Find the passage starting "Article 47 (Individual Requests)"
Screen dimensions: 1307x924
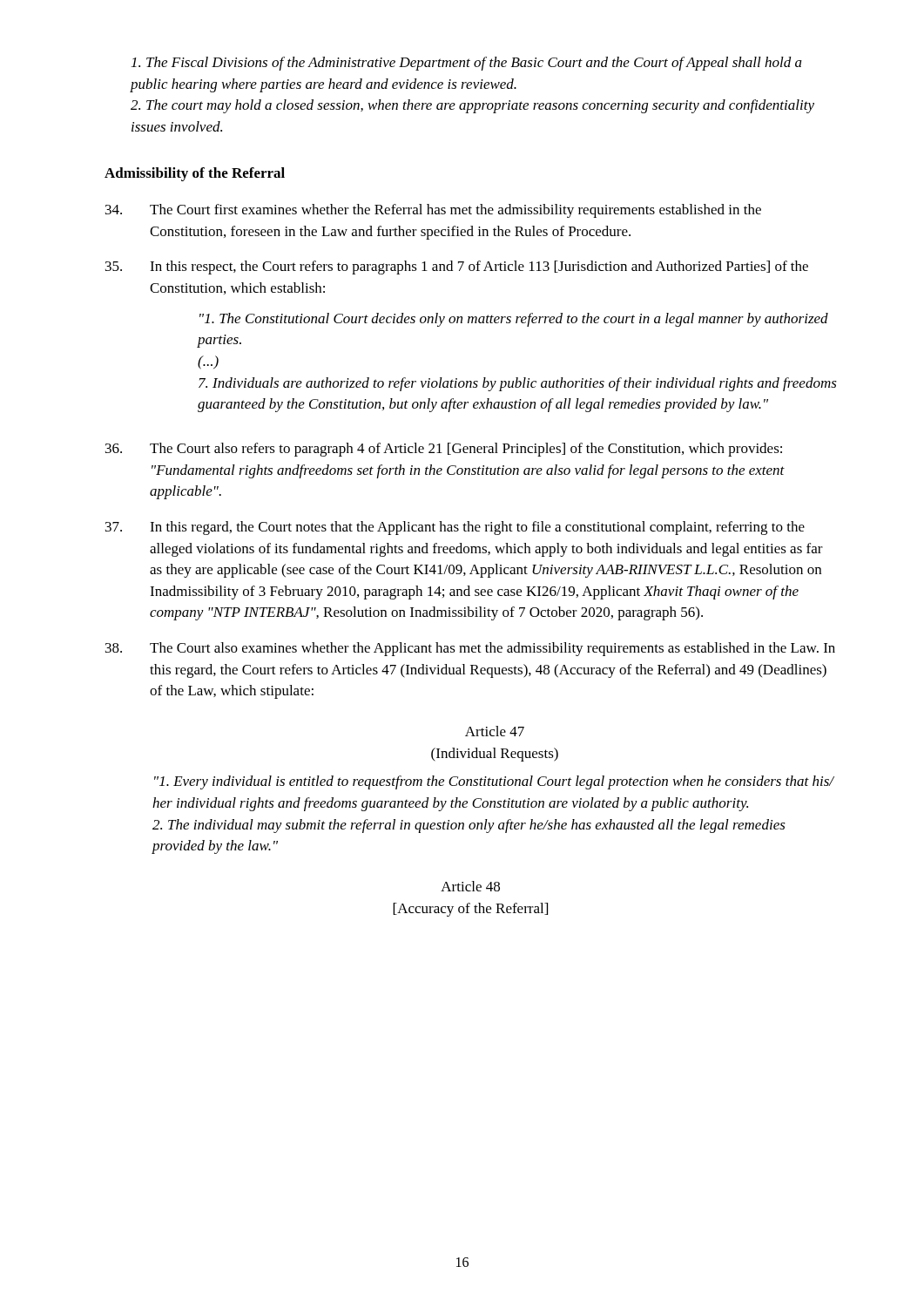495,742
